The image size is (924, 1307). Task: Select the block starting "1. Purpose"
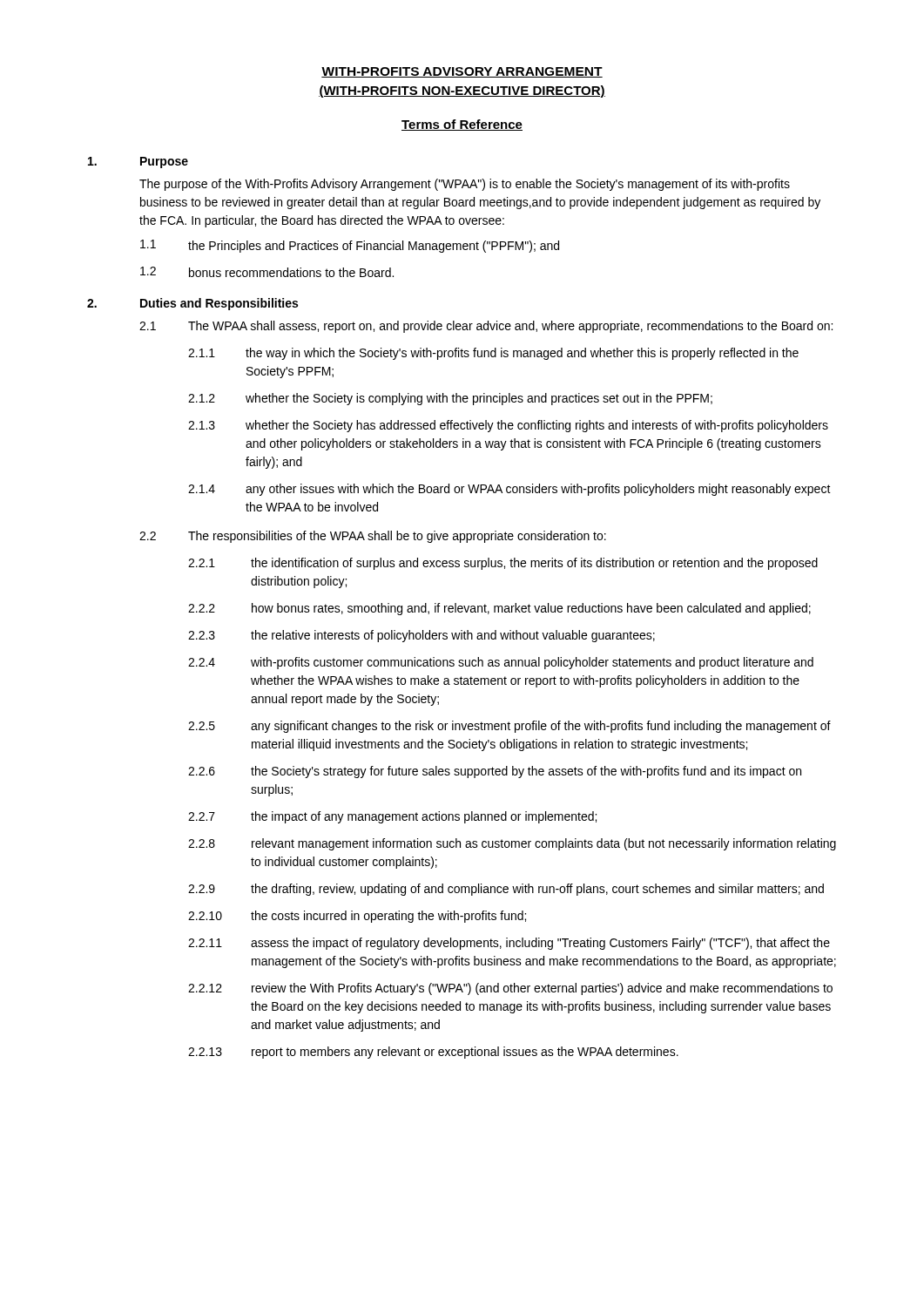point(138,161)
